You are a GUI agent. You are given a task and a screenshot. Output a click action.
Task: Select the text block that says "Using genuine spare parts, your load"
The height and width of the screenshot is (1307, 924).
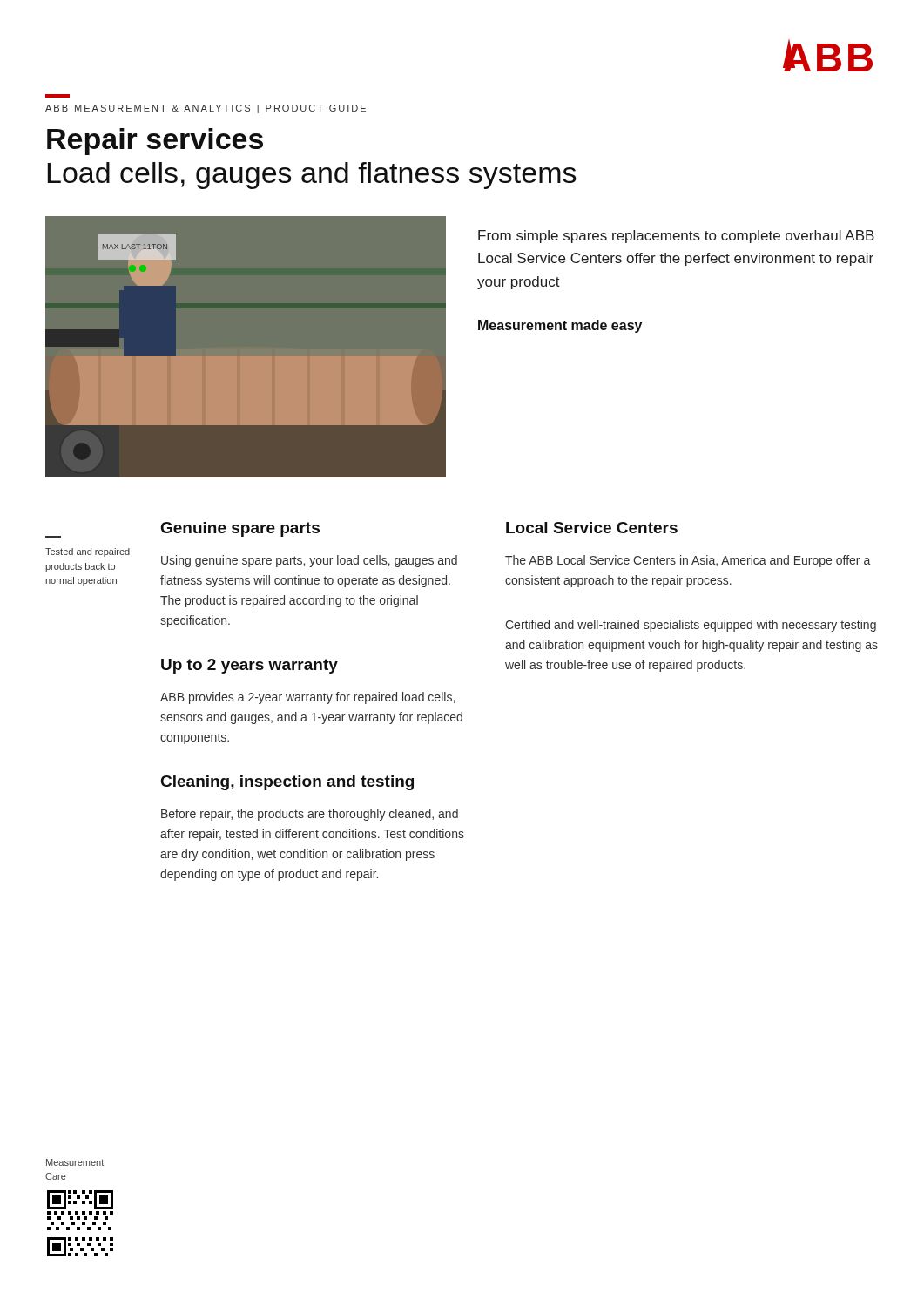tap(317, 591)
